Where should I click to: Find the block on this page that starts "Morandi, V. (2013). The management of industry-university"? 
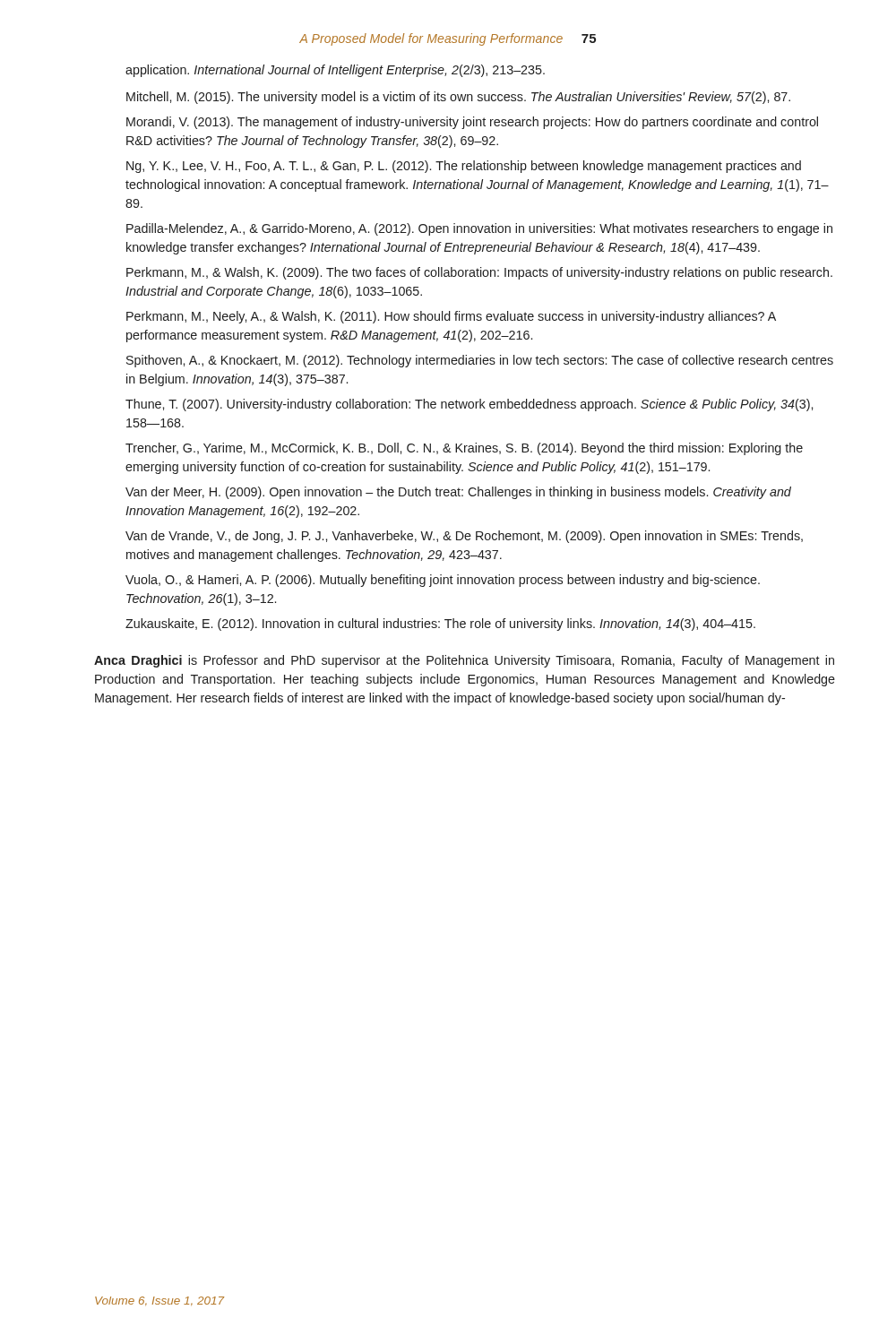coord(465,132)
